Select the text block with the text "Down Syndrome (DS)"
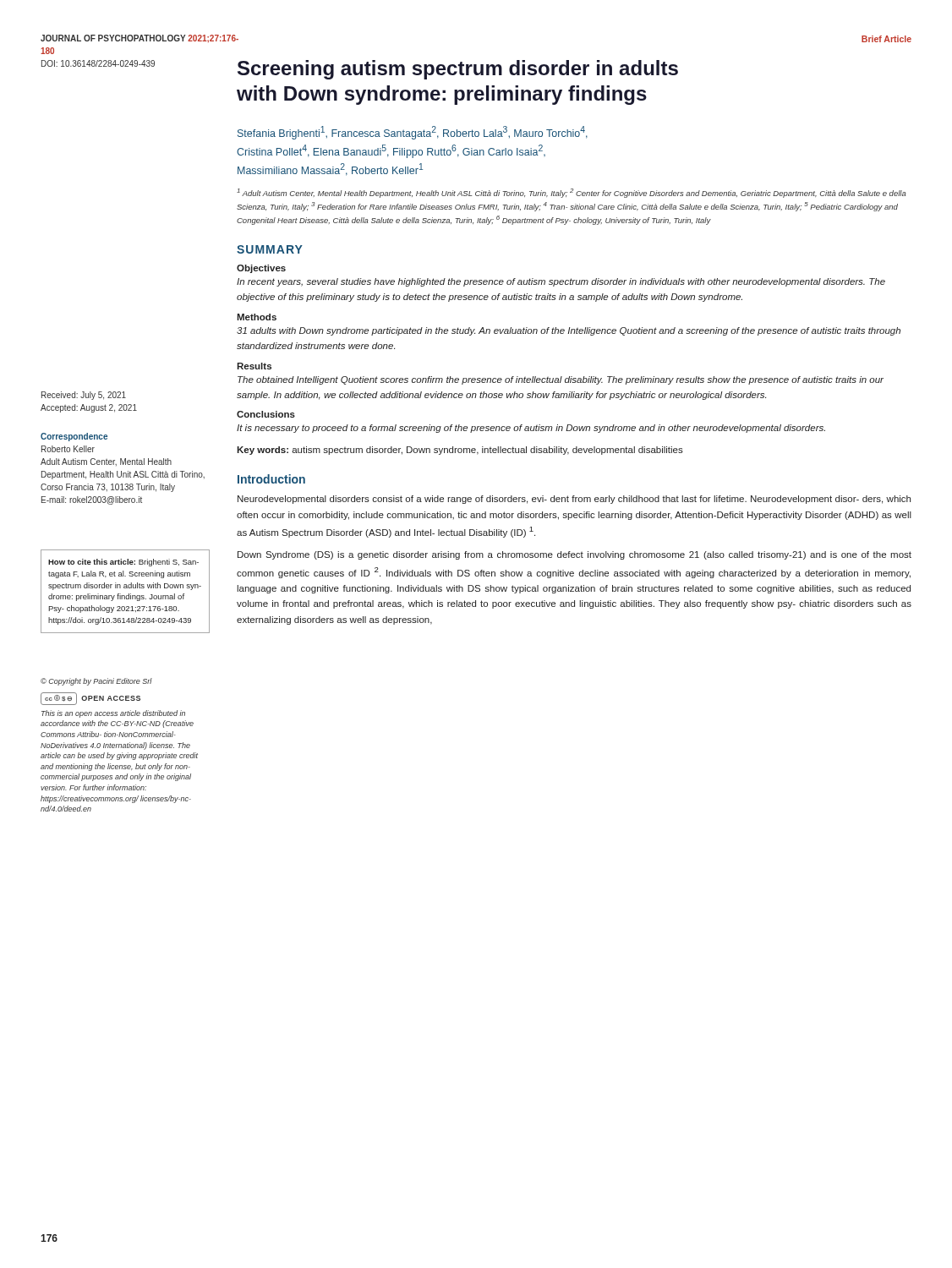952x1268 pixels. pyautogui.click(x=574, y=587)
